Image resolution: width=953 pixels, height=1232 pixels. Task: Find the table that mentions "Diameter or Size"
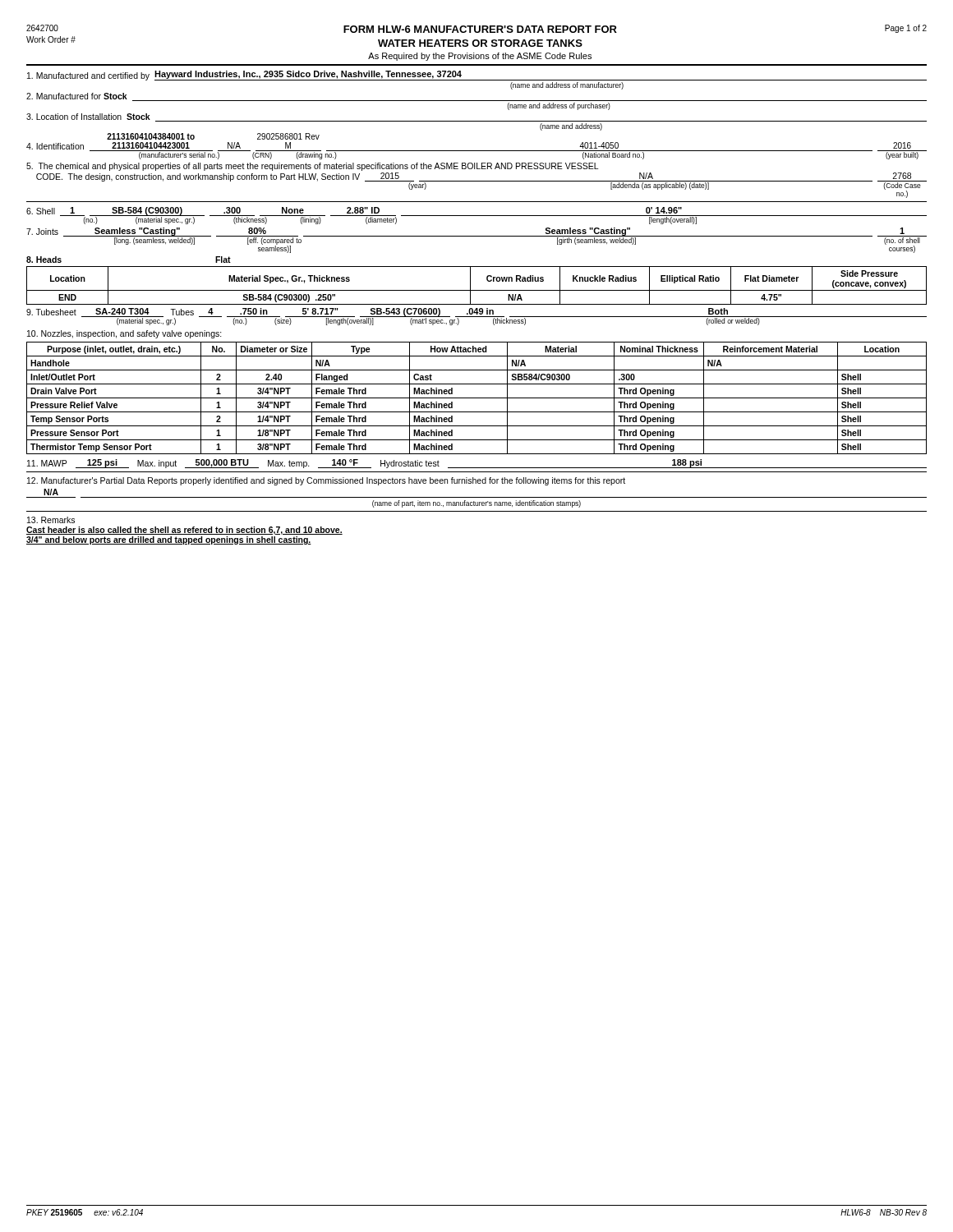[x=476, y=391]
